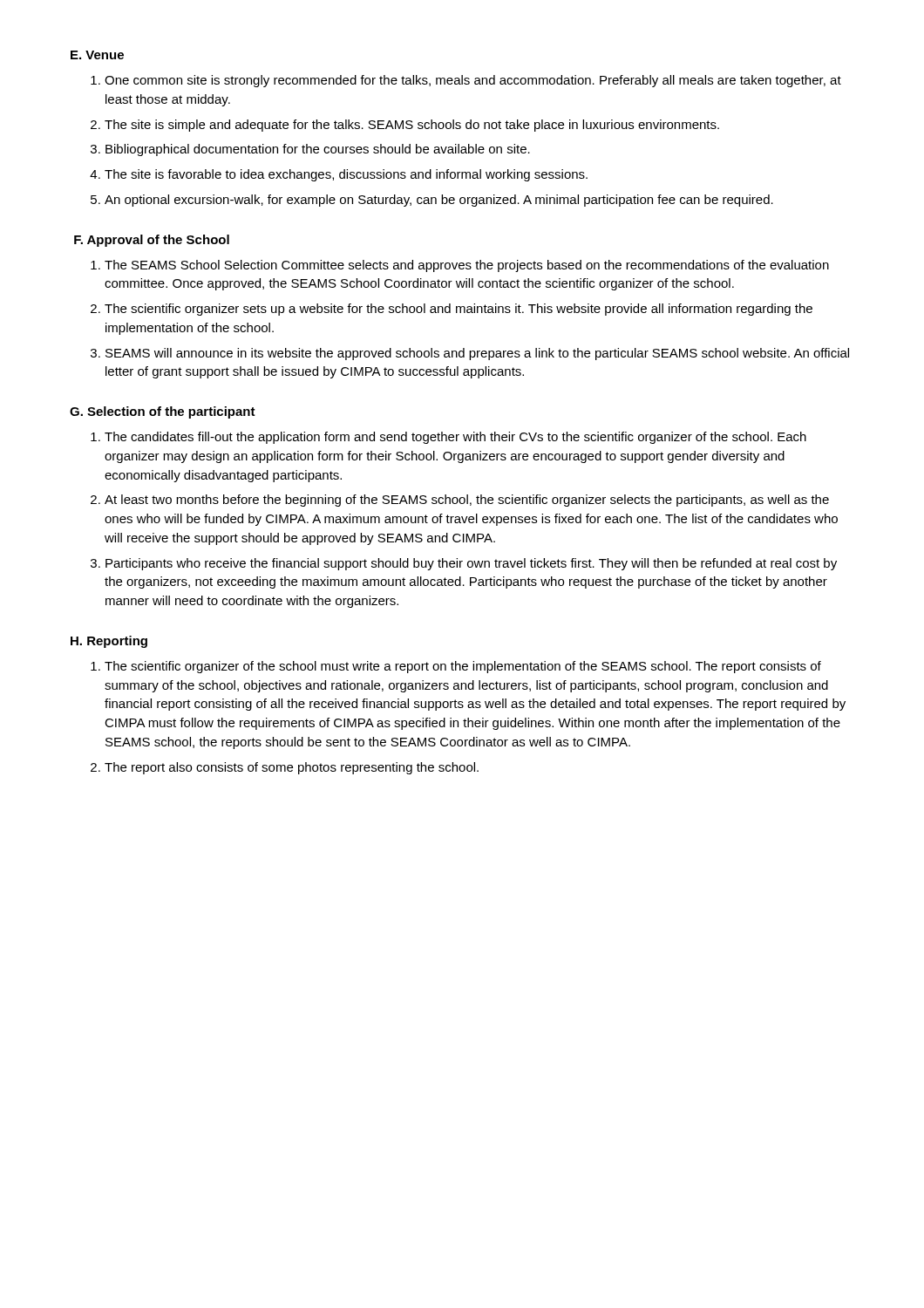Screen dimensions: 1308x924
Task: Where is the passage that starts "The candidates fill-out the"?
Action: point(470,519)
